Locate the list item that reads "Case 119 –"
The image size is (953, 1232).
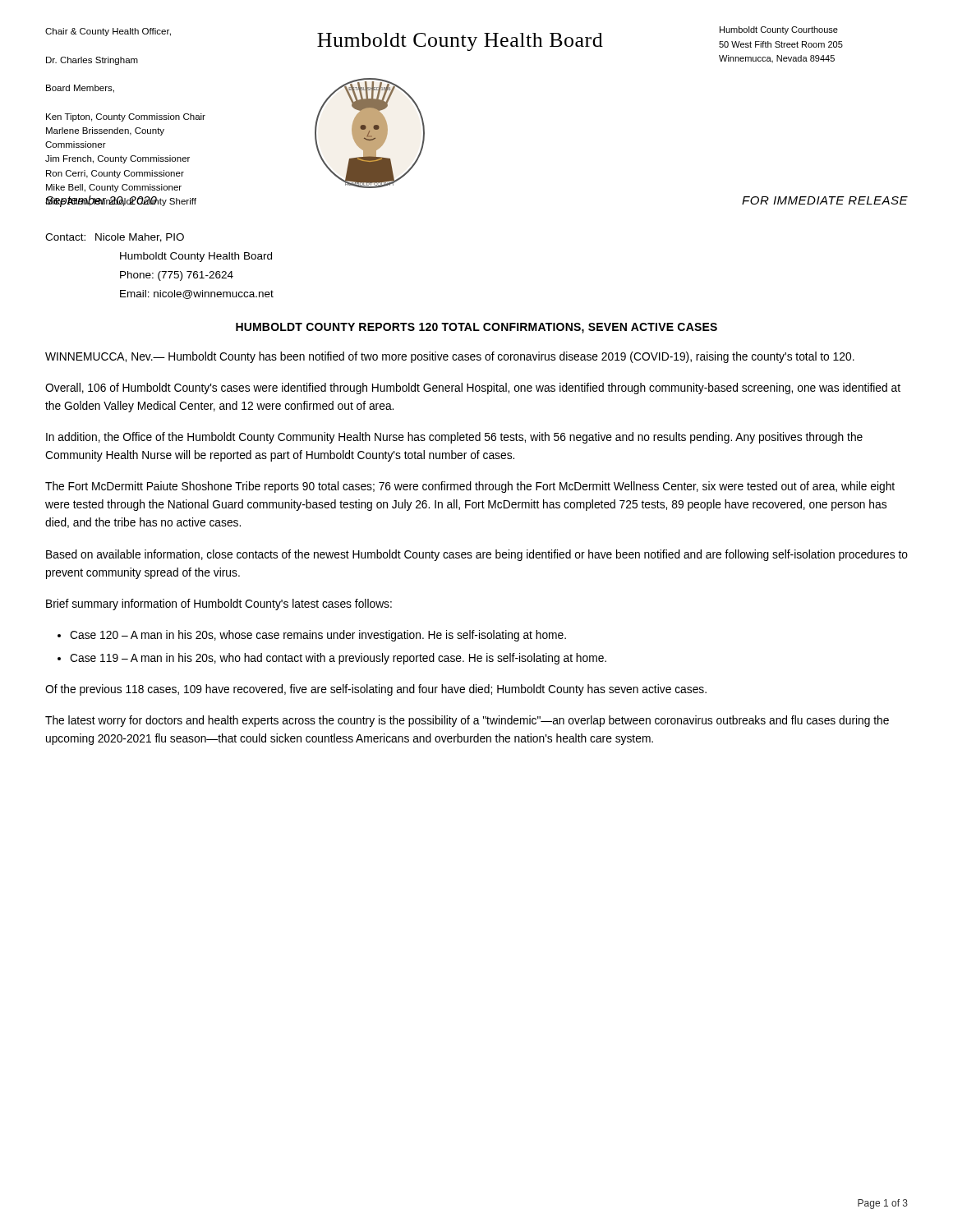[339, 658]
